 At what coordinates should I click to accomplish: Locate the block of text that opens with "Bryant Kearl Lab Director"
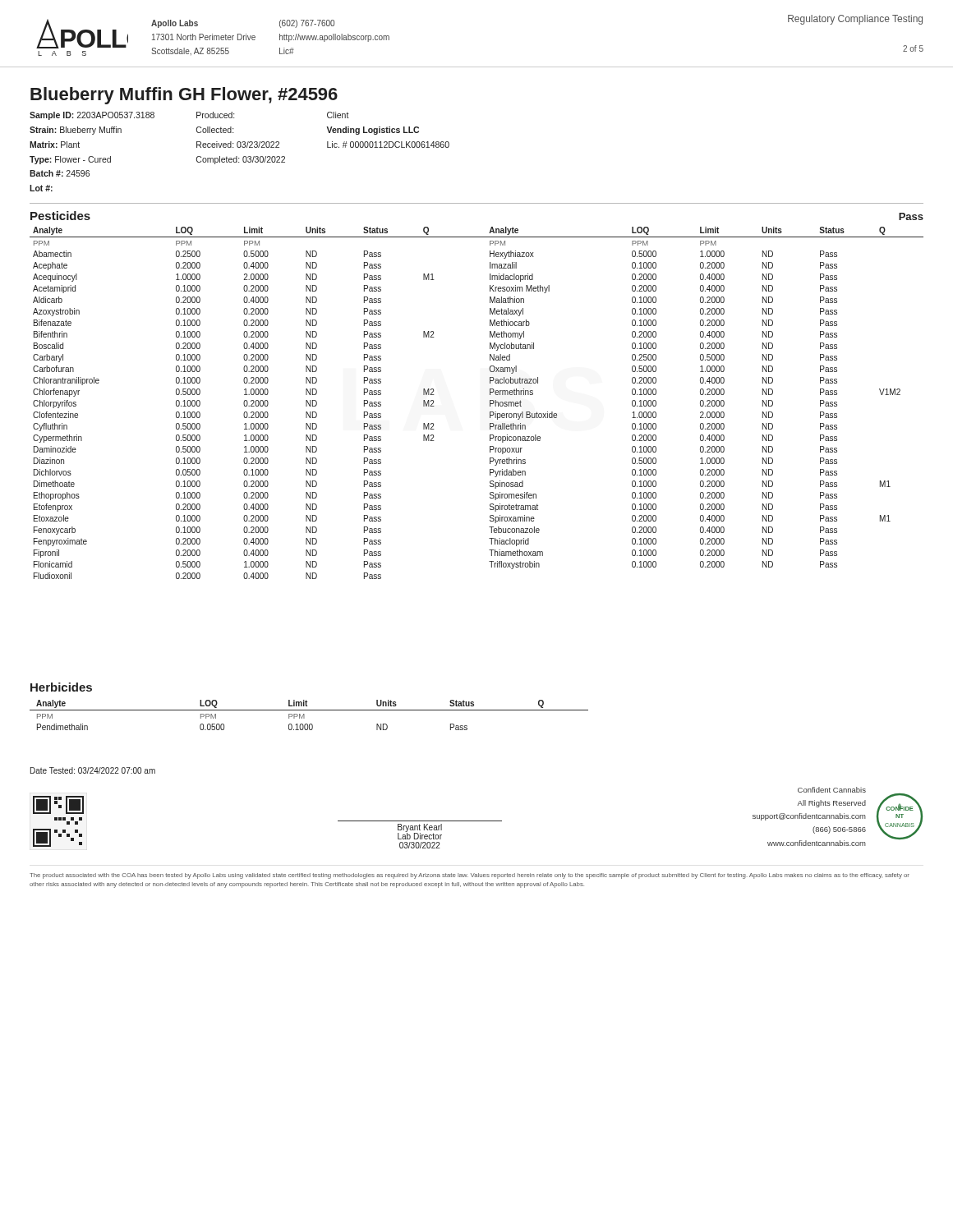420,835
